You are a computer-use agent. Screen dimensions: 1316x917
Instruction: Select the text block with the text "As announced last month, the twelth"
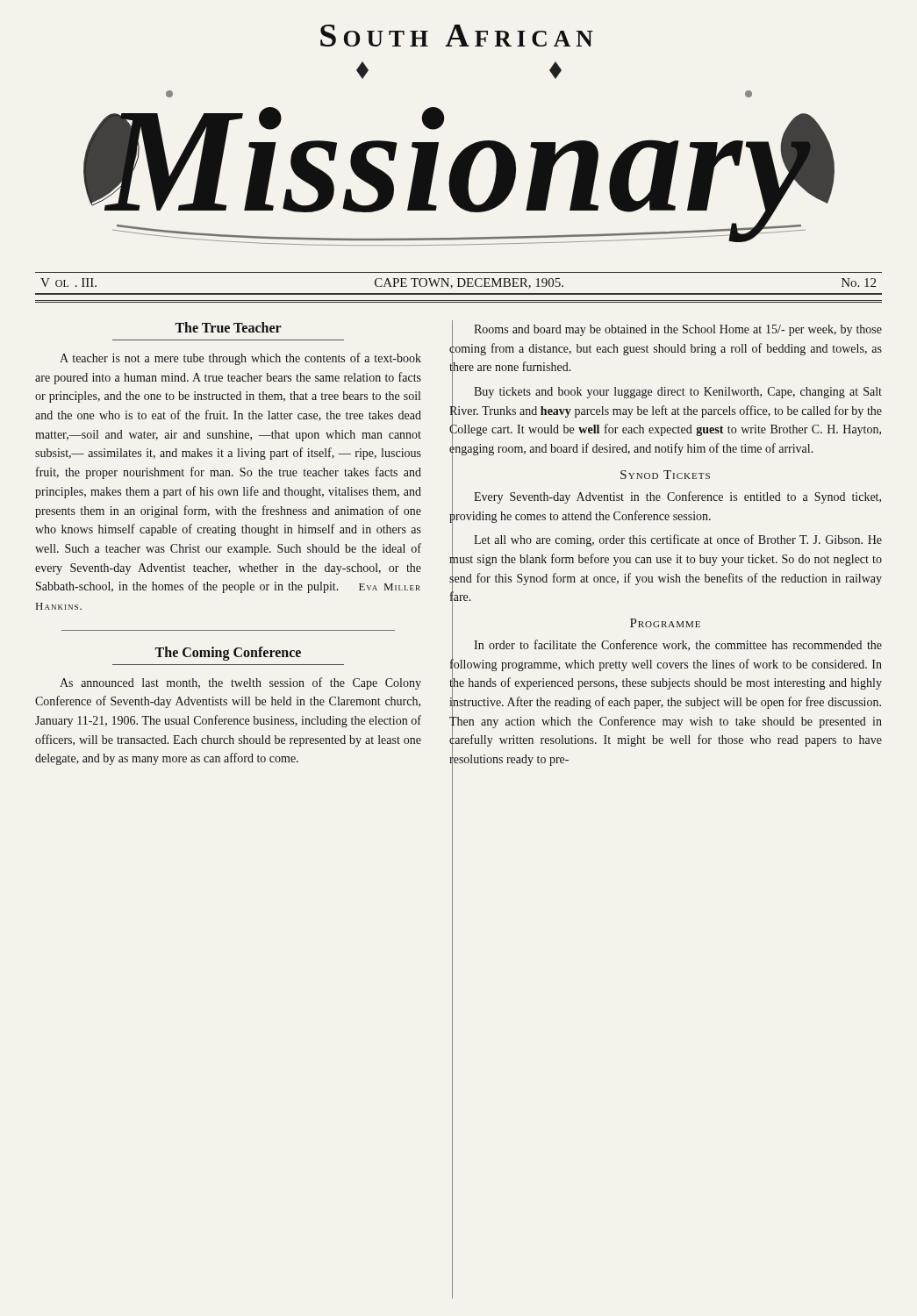coord(228,721)
